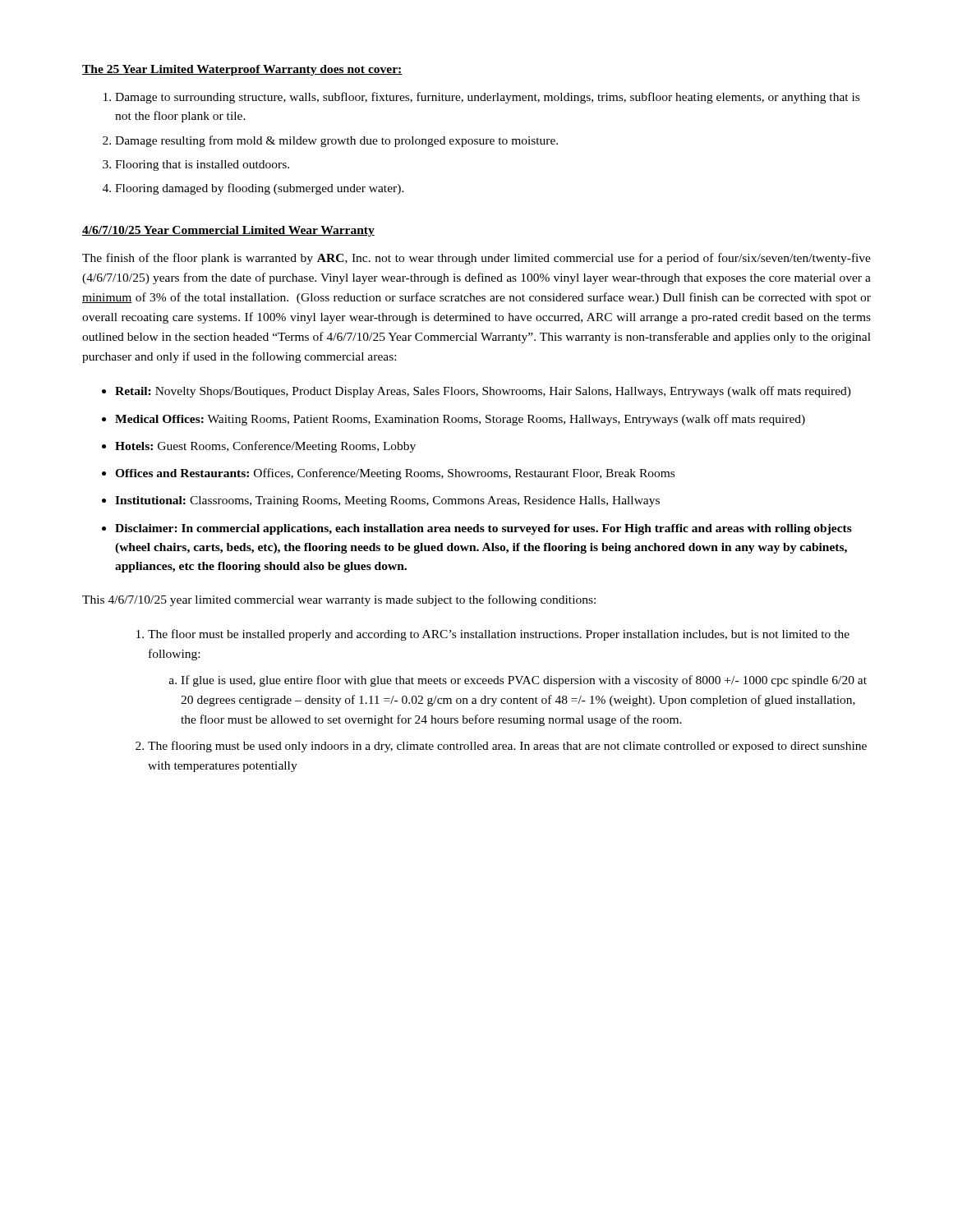Navigate to the passage starting "Damage to surrounding structure, walls, subfloor, fixtures,"

(485, 106)
